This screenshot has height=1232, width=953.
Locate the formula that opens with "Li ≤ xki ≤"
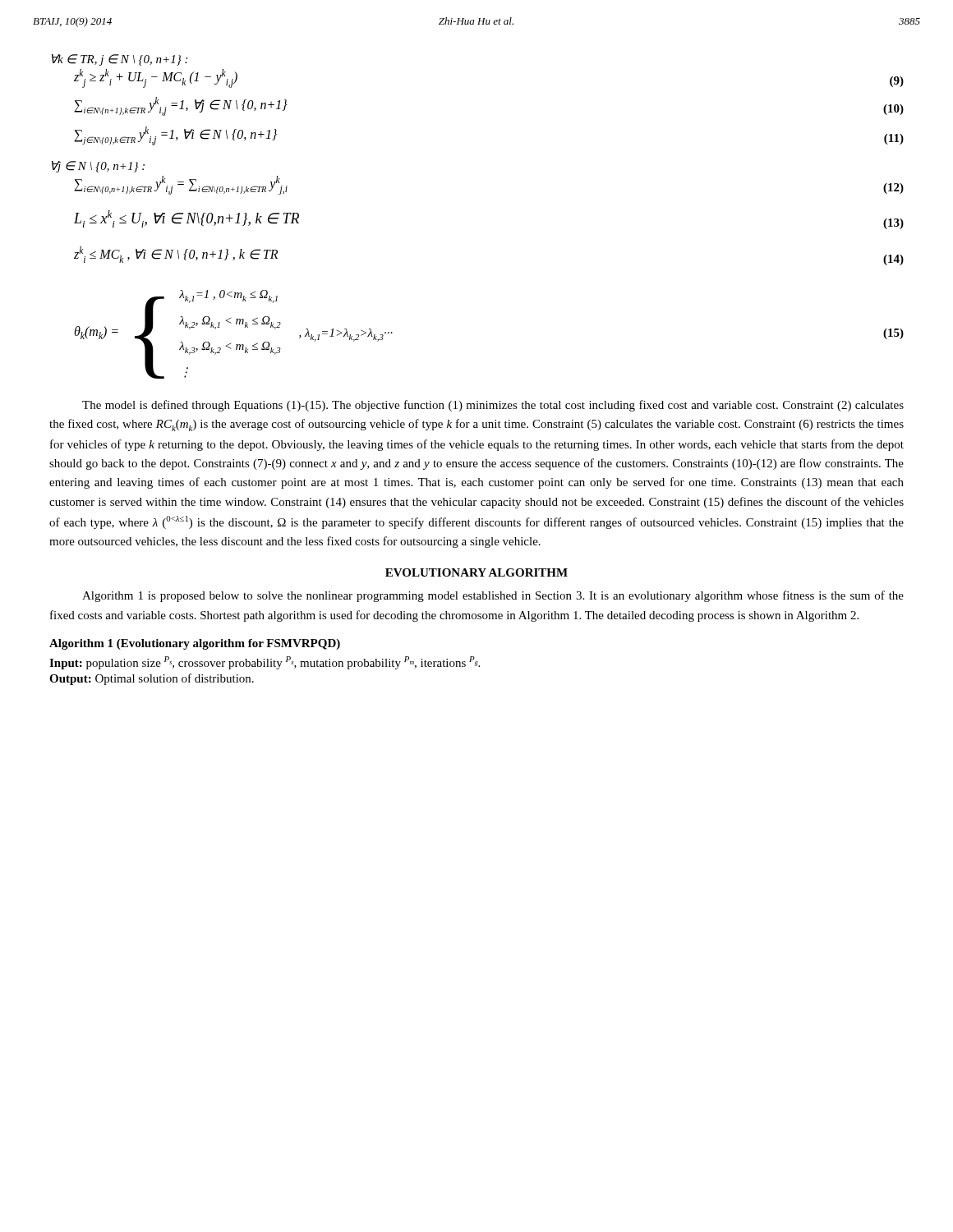193,220
